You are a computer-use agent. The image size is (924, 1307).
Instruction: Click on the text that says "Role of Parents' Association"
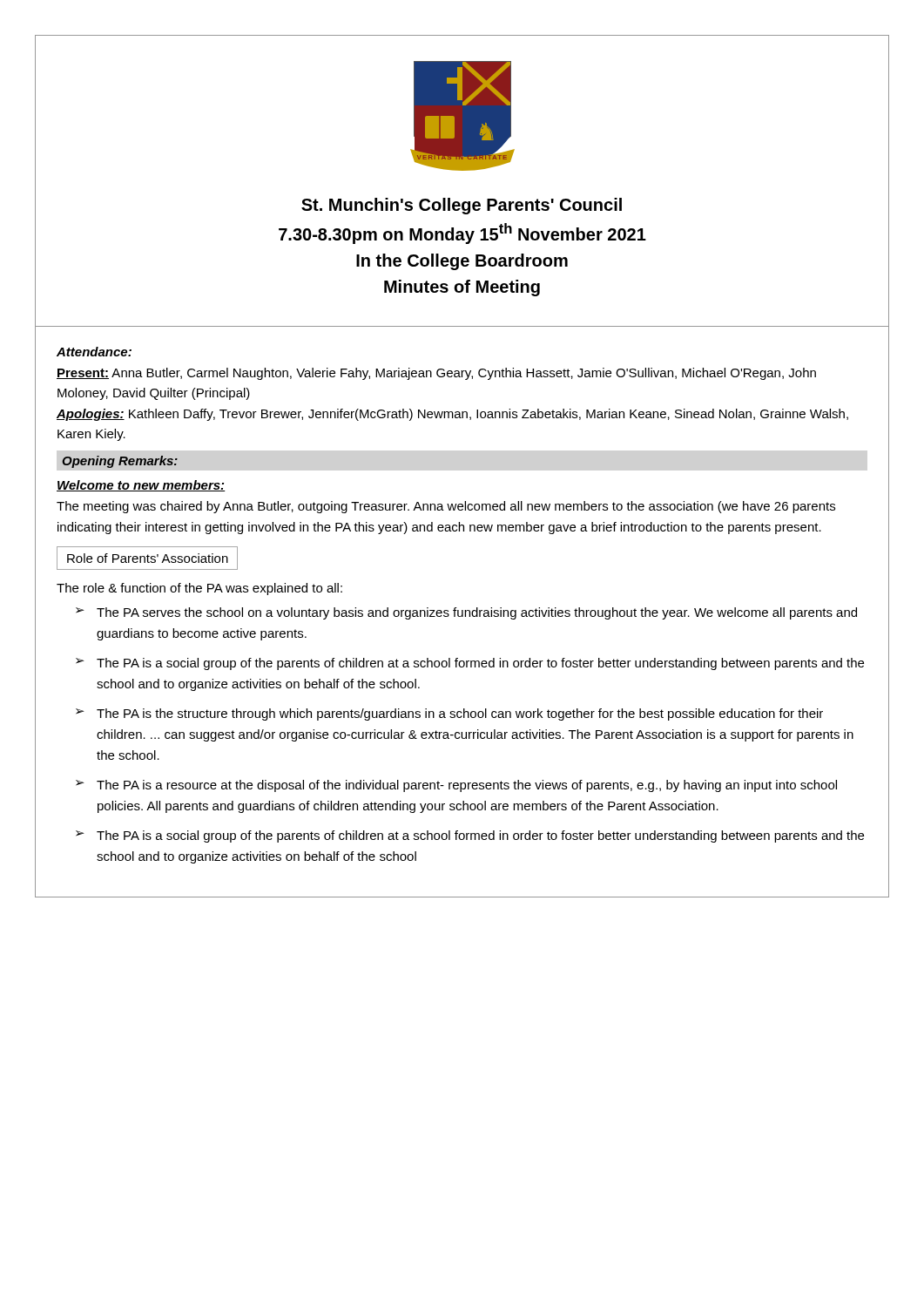(x=147, y=558)
